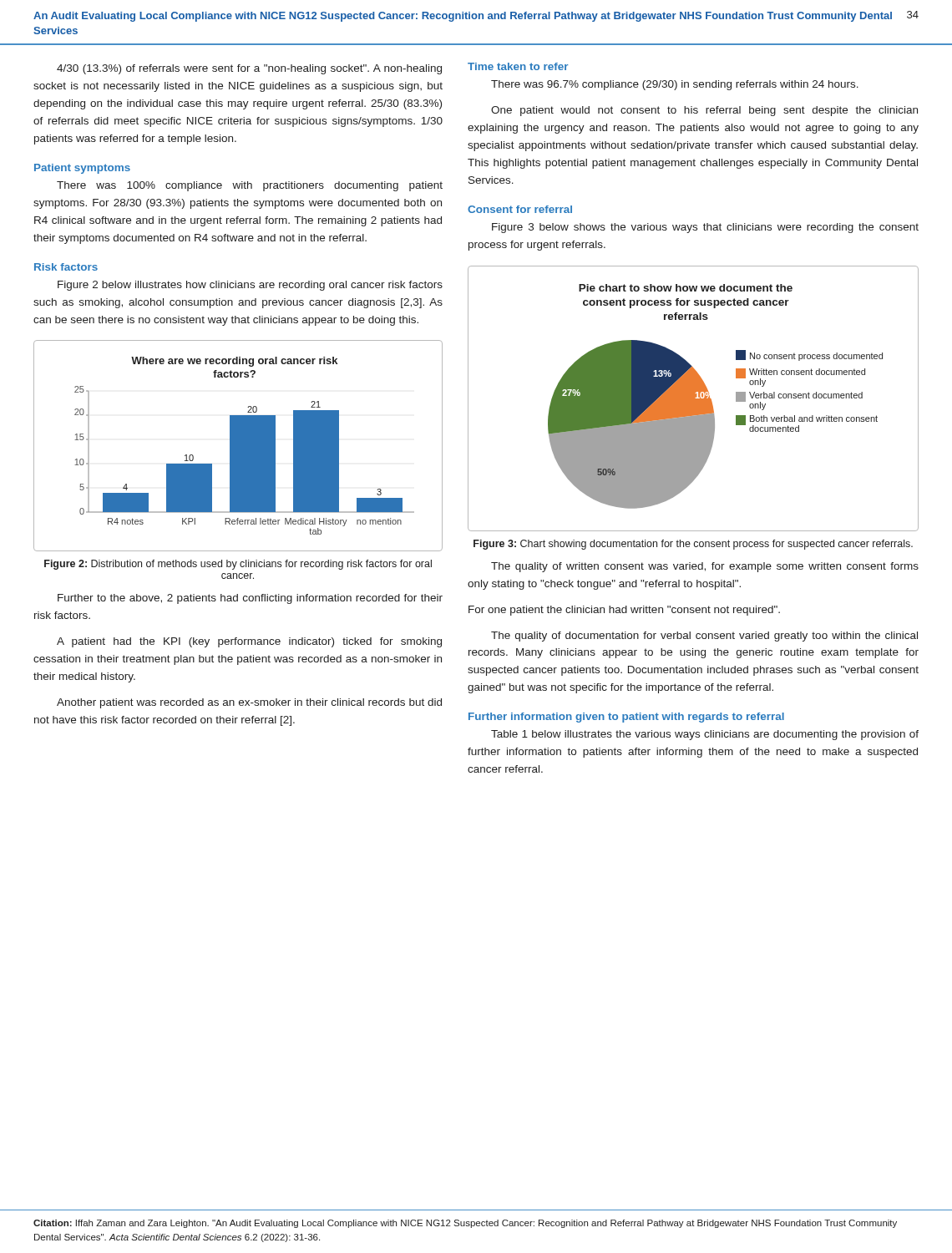952x1253 pixels.
Task: Select the passage starting "Patient symptoms"
Action: click(x=82, y=168)
